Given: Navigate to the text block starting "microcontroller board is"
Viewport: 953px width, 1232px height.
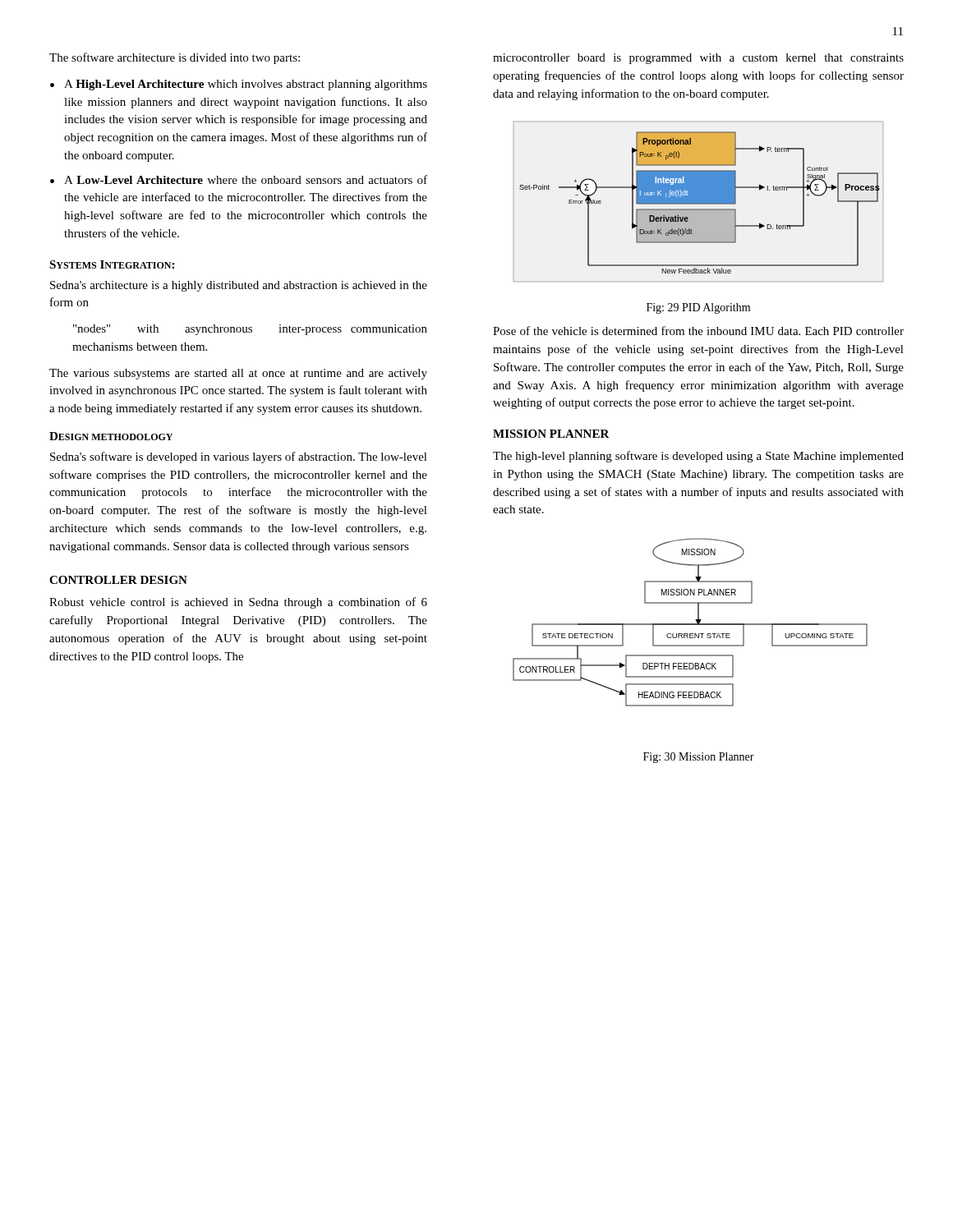Looking at the screenshot, I should [x=698, y=75].
